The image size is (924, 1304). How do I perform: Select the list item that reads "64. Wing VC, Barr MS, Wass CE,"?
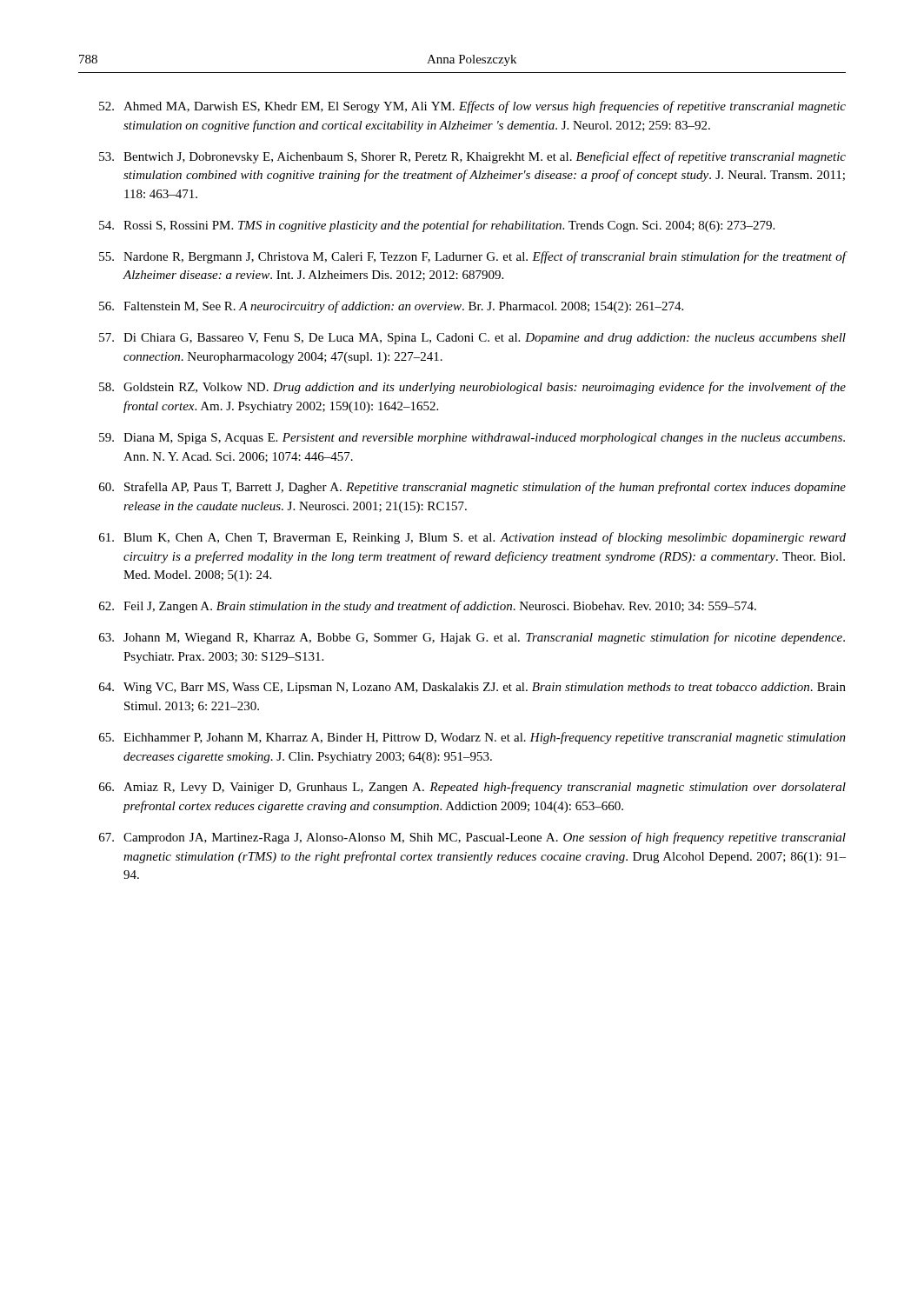[462, 697]
